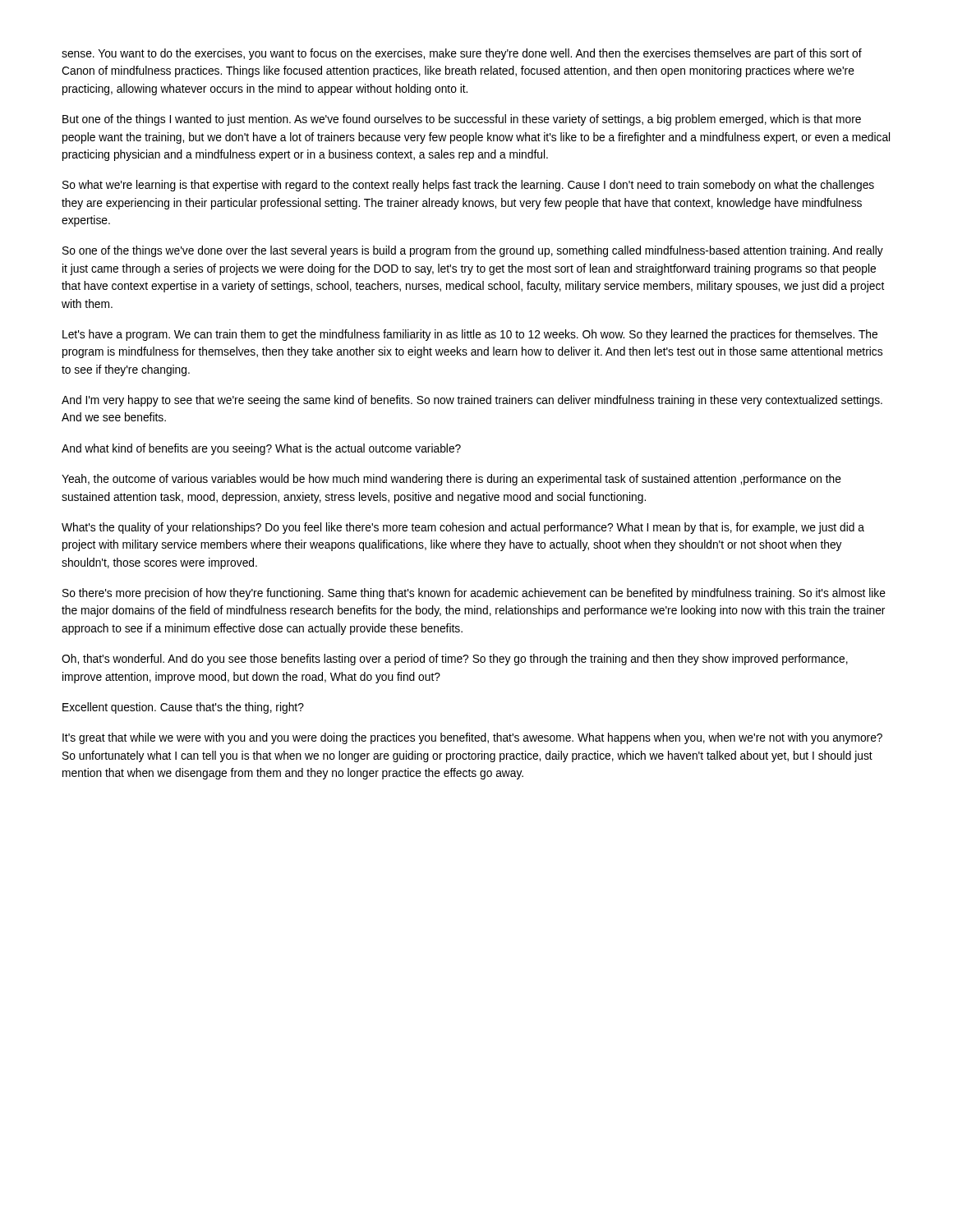The height and width of the screenshot is (1232, 953).
Task: Find the region starting "So what we're learning is that expertise with"
Action: tap(468, 203)
